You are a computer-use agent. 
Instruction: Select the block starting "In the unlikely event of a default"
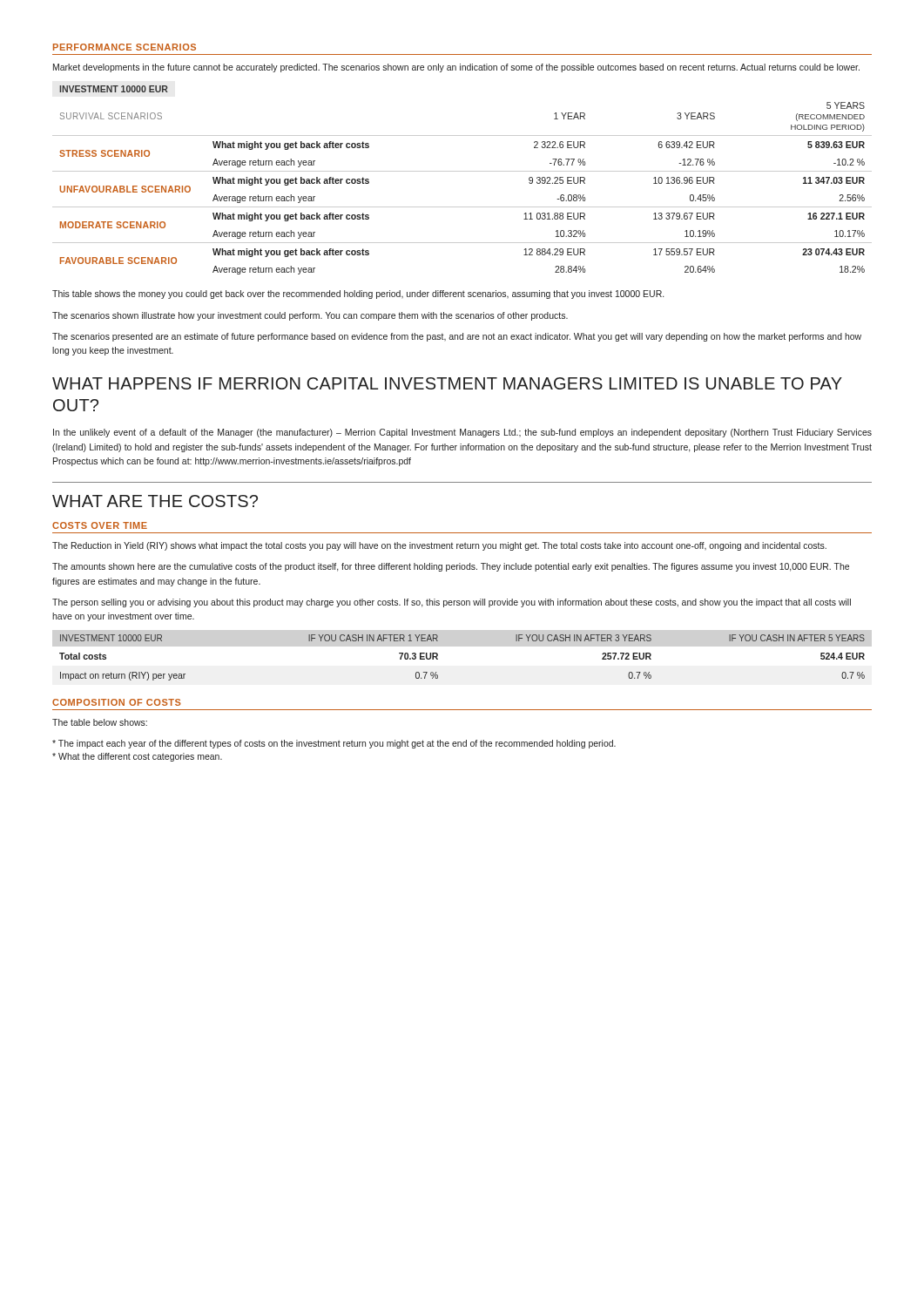[x=462, y=447]
